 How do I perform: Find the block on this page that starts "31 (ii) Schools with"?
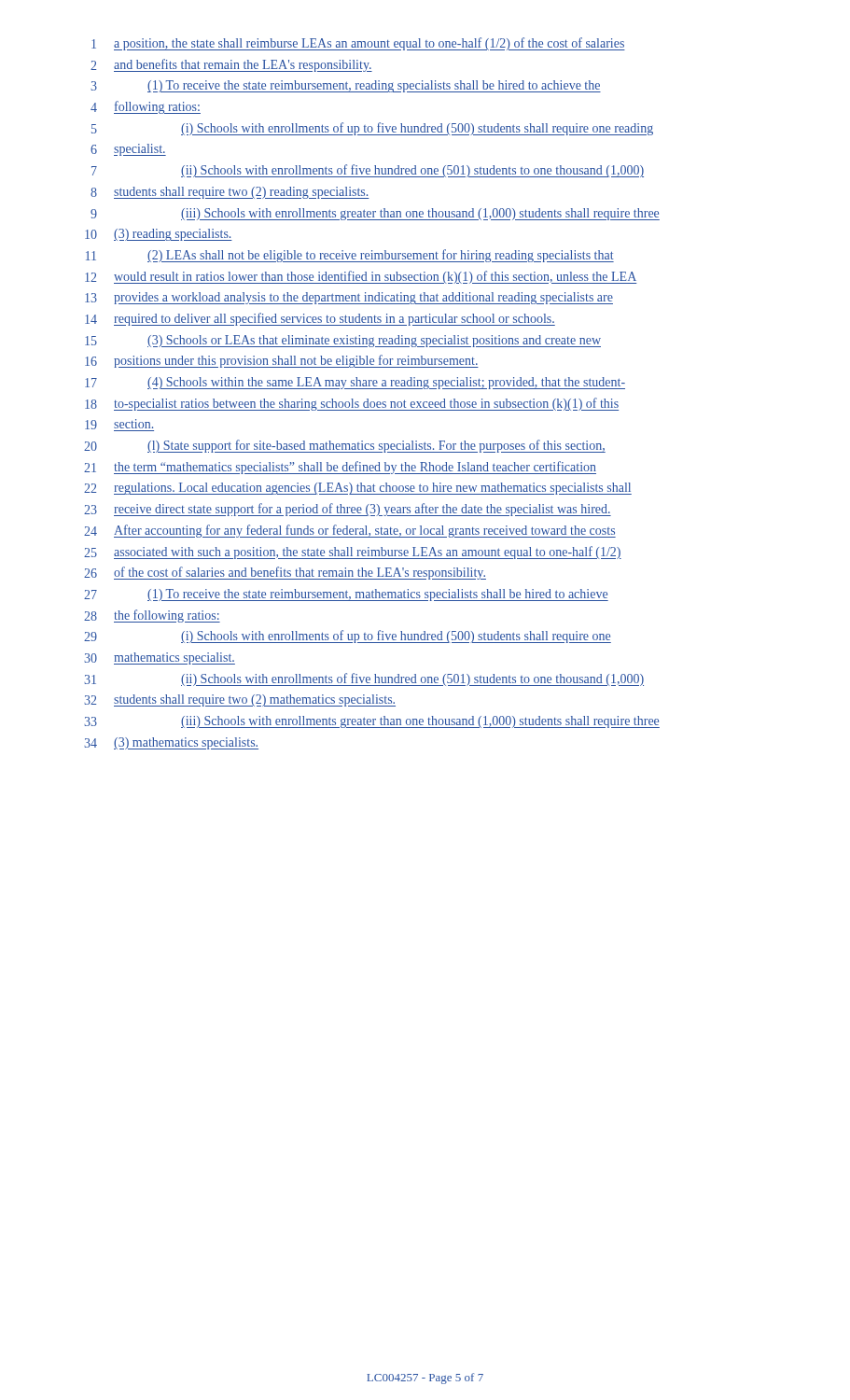(431, 679)
